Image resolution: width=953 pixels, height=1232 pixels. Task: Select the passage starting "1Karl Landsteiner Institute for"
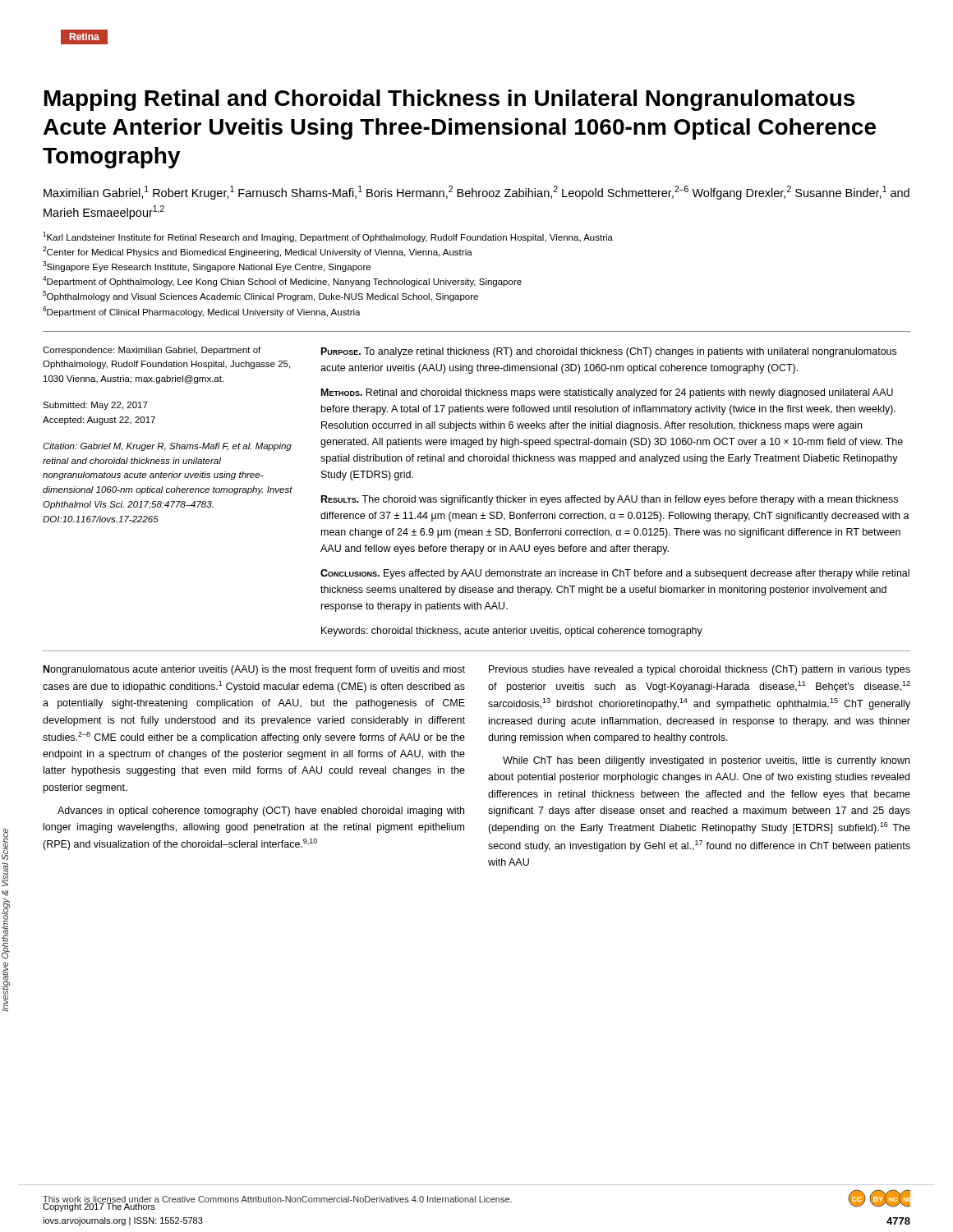(x=328, y=274)
